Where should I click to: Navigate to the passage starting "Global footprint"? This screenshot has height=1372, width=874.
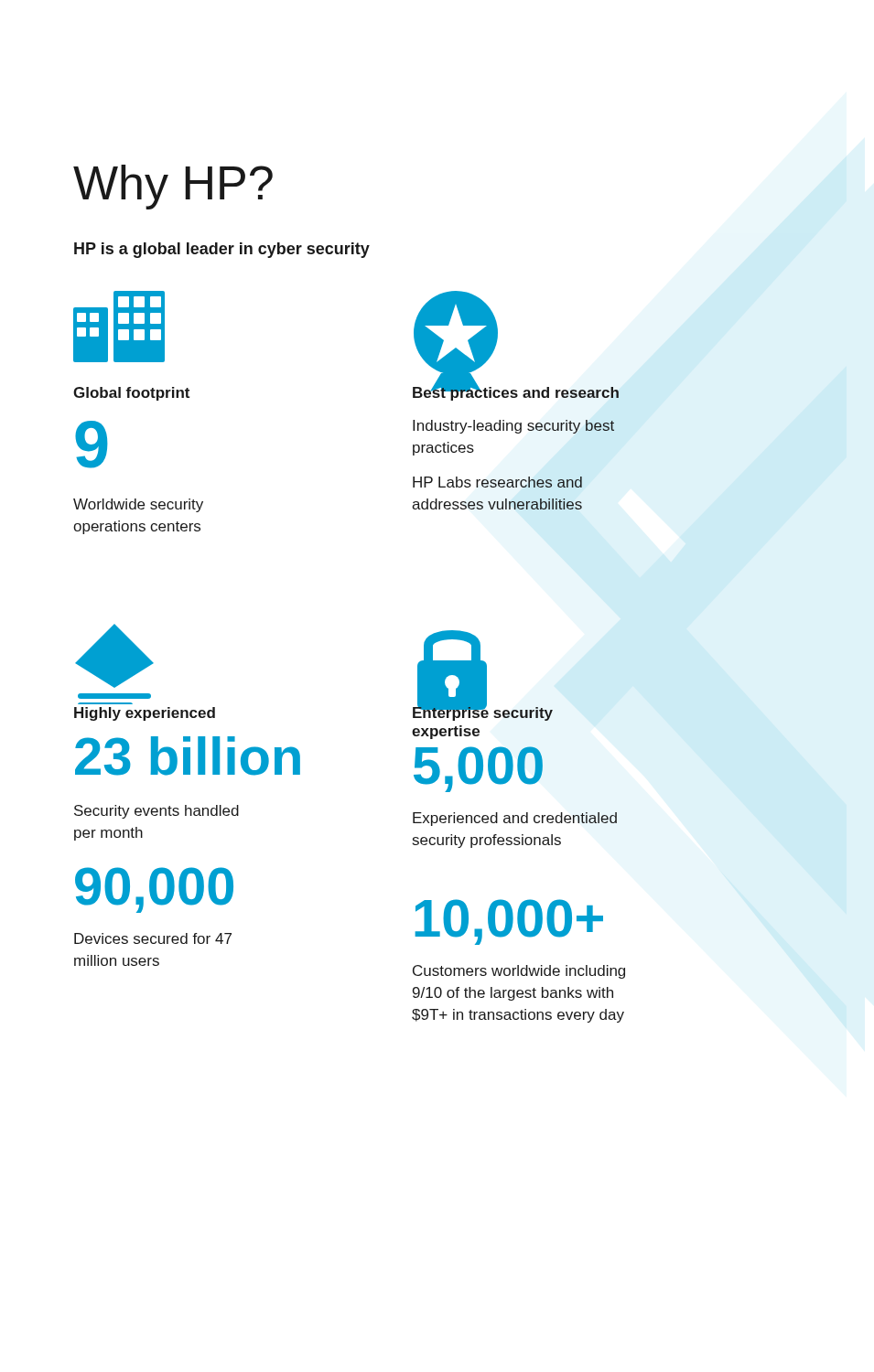132,393
